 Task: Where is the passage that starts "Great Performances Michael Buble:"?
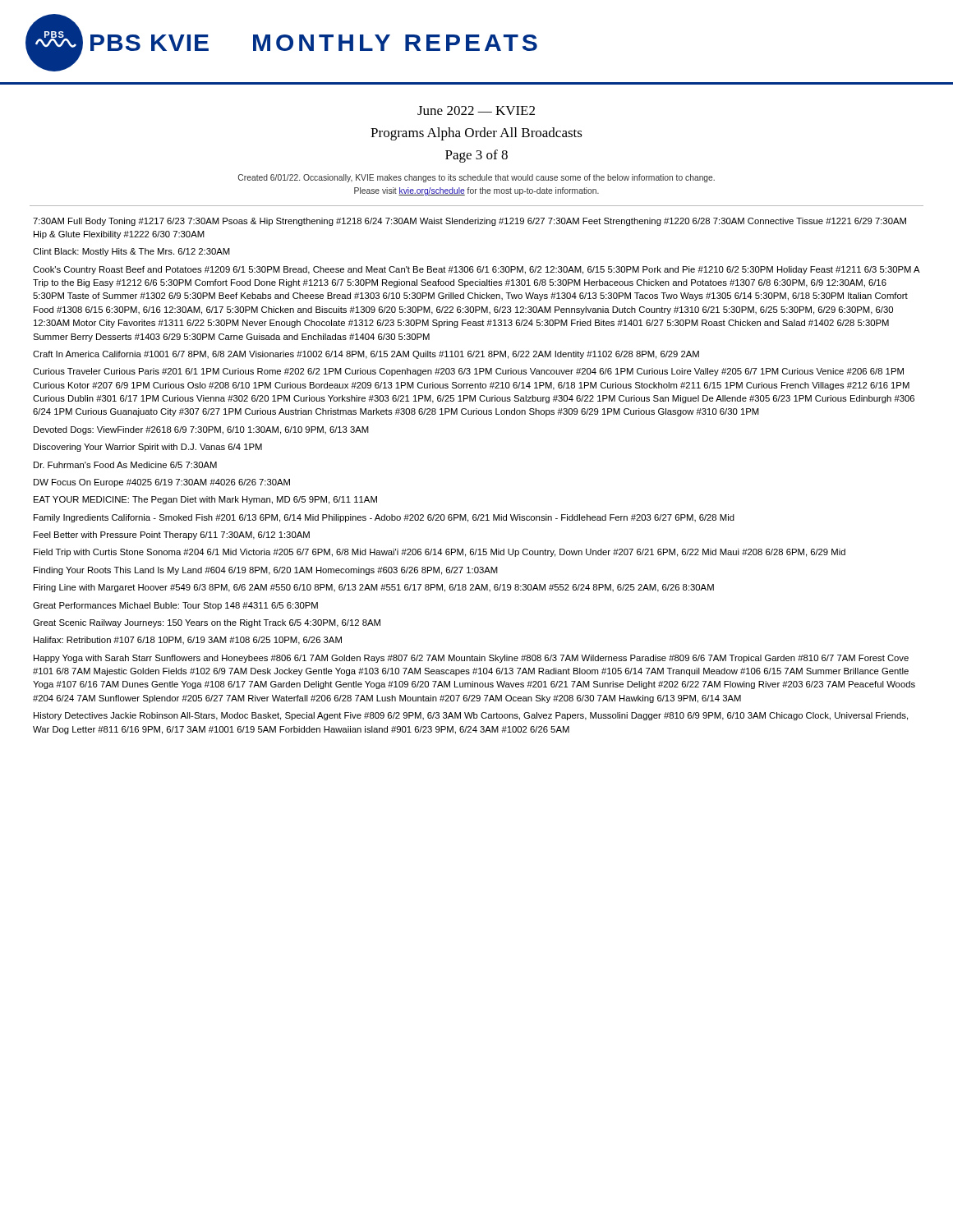[x=176, y=605]
